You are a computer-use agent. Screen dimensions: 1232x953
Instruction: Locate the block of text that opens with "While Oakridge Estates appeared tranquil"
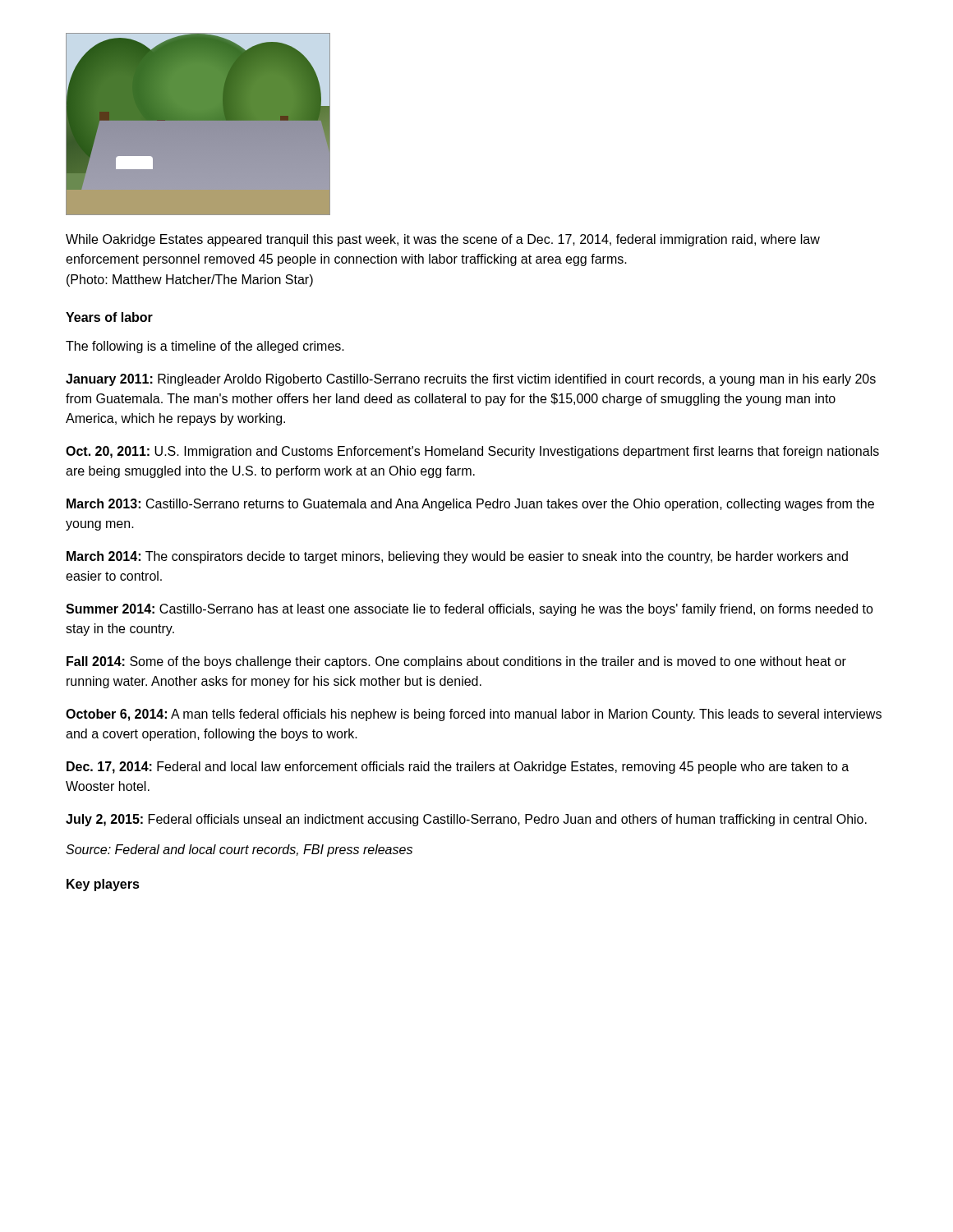pyautogui.click(x=443, y=249)
